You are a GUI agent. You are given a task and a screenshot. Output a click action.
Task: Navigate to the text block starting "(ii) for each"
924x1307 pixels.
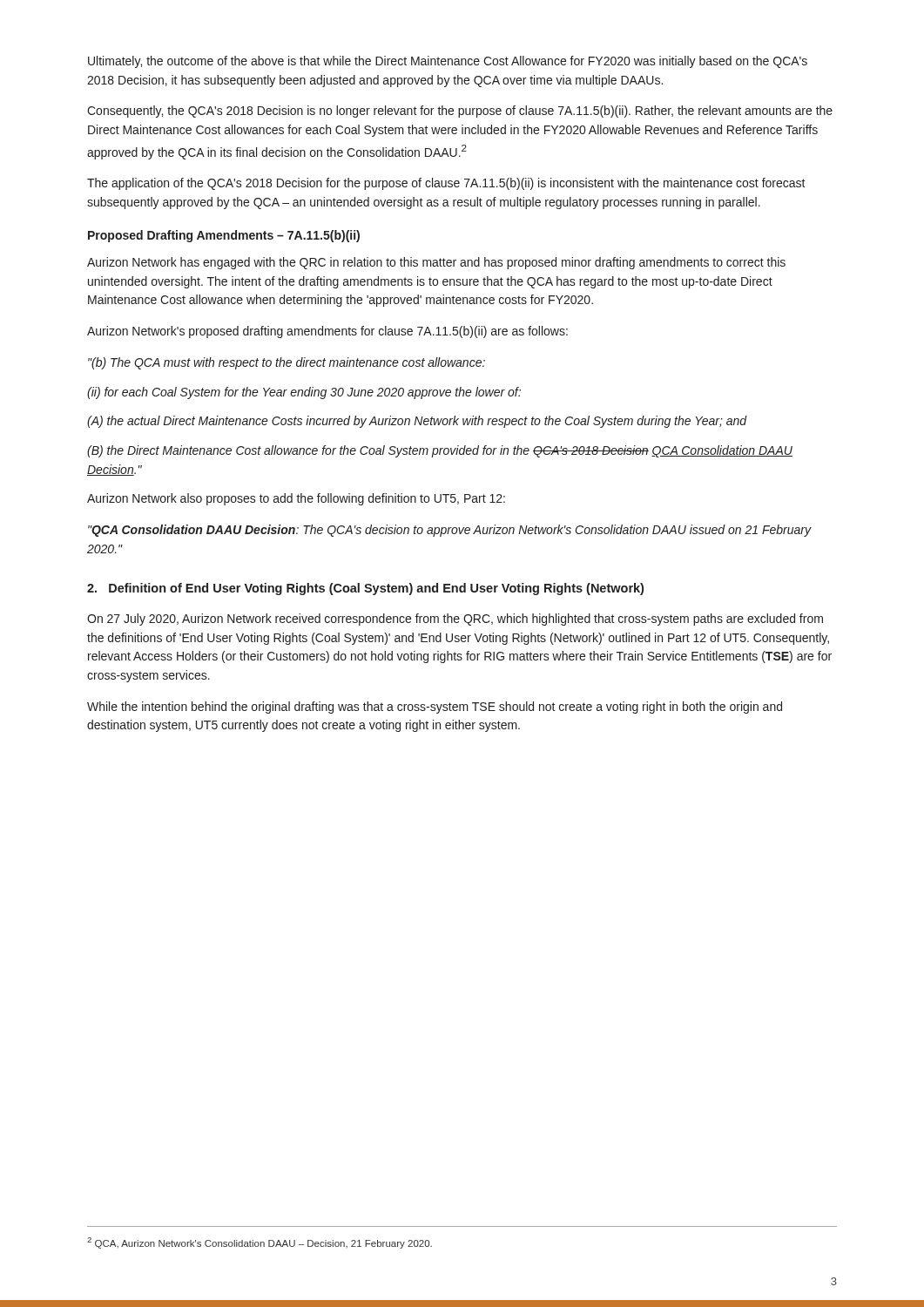(462, 392)
